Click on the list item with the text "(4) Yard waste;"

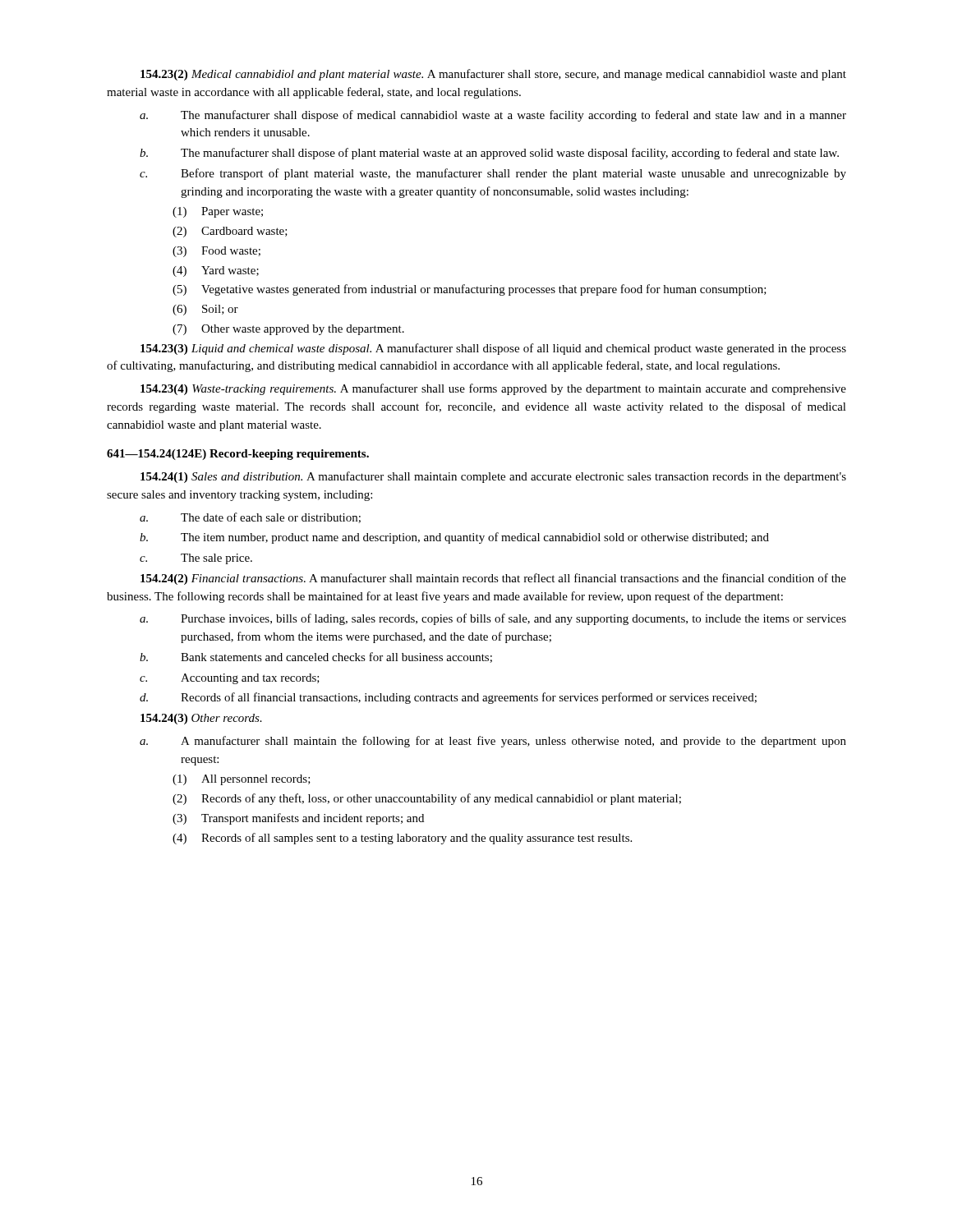coord(216,271)
